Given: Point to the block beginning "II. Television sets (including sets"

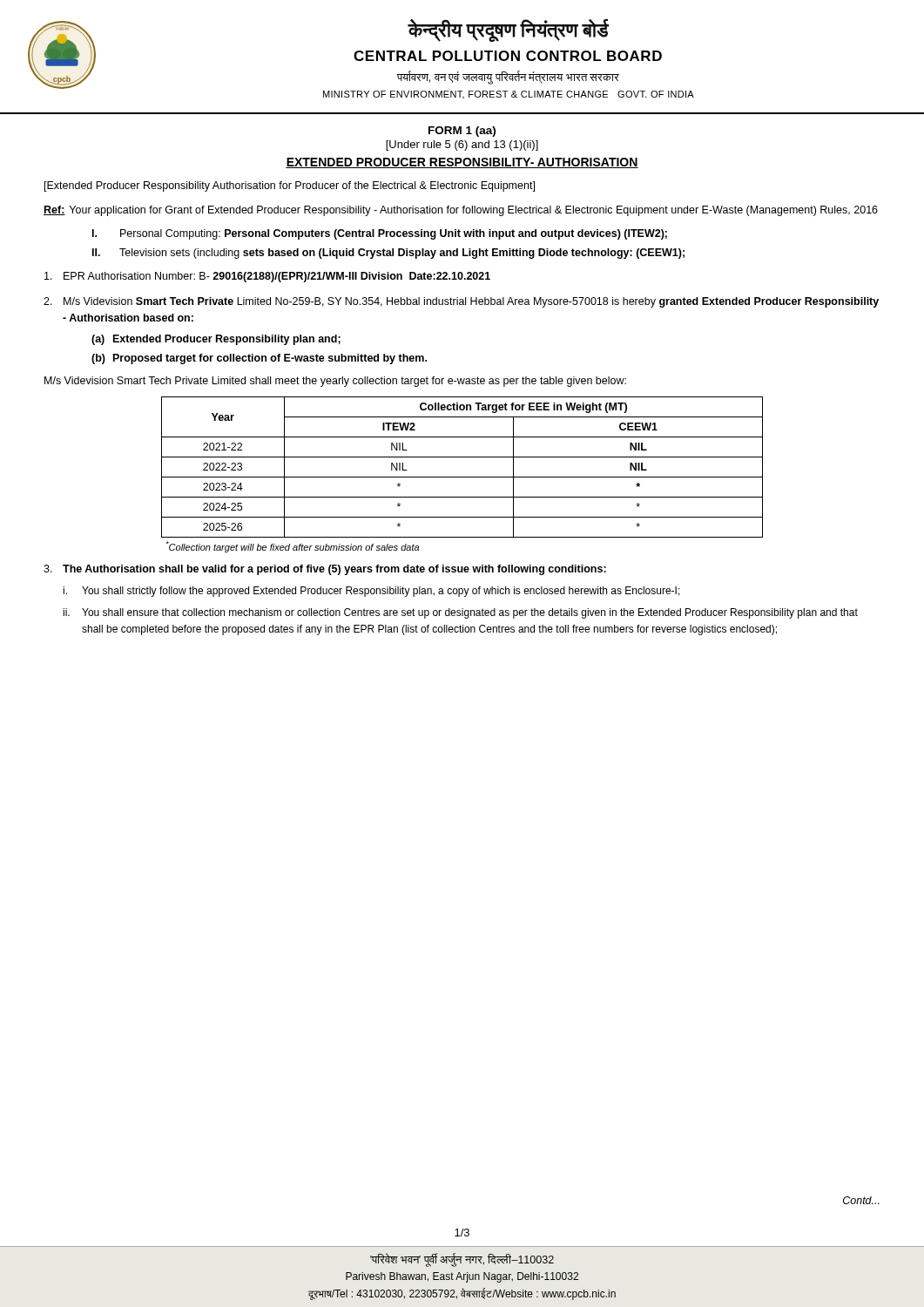Looking at the screenshot, I should (x=388, y=253).
